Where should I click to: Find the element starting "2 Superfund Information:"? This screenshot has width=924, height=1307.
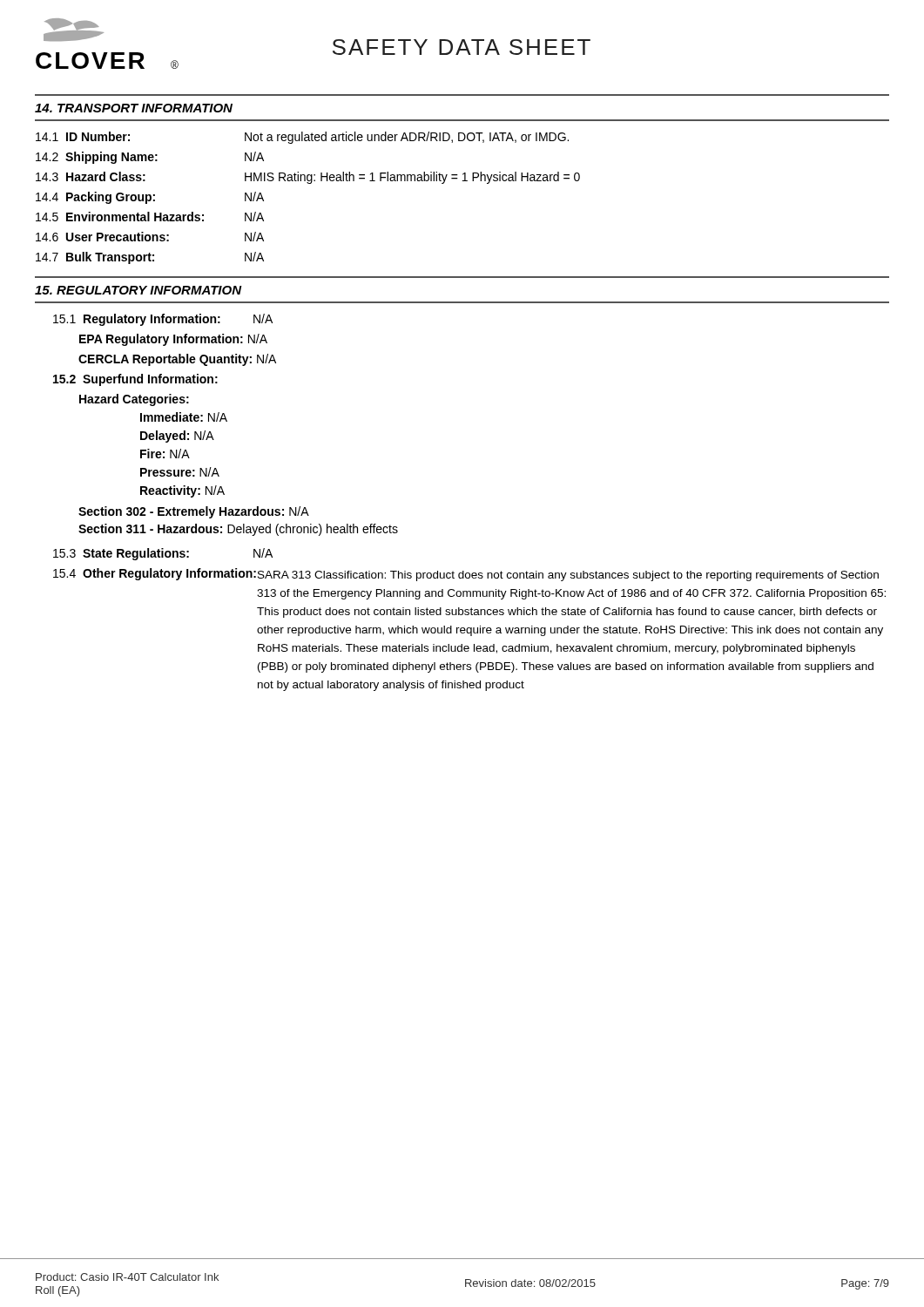coord(152,379)
